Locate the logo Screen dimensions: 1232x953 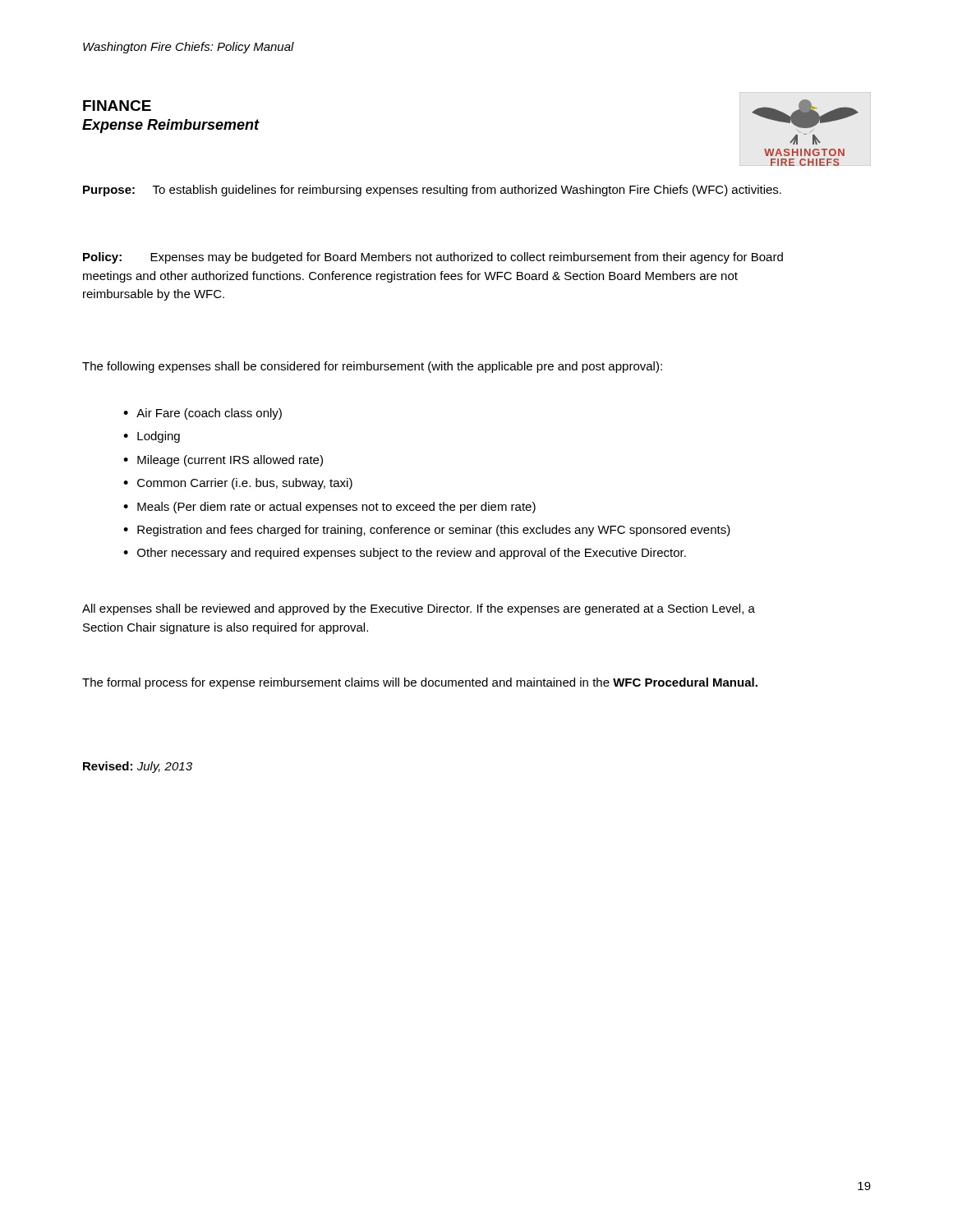pyautogui.click(x=805, y=130)
